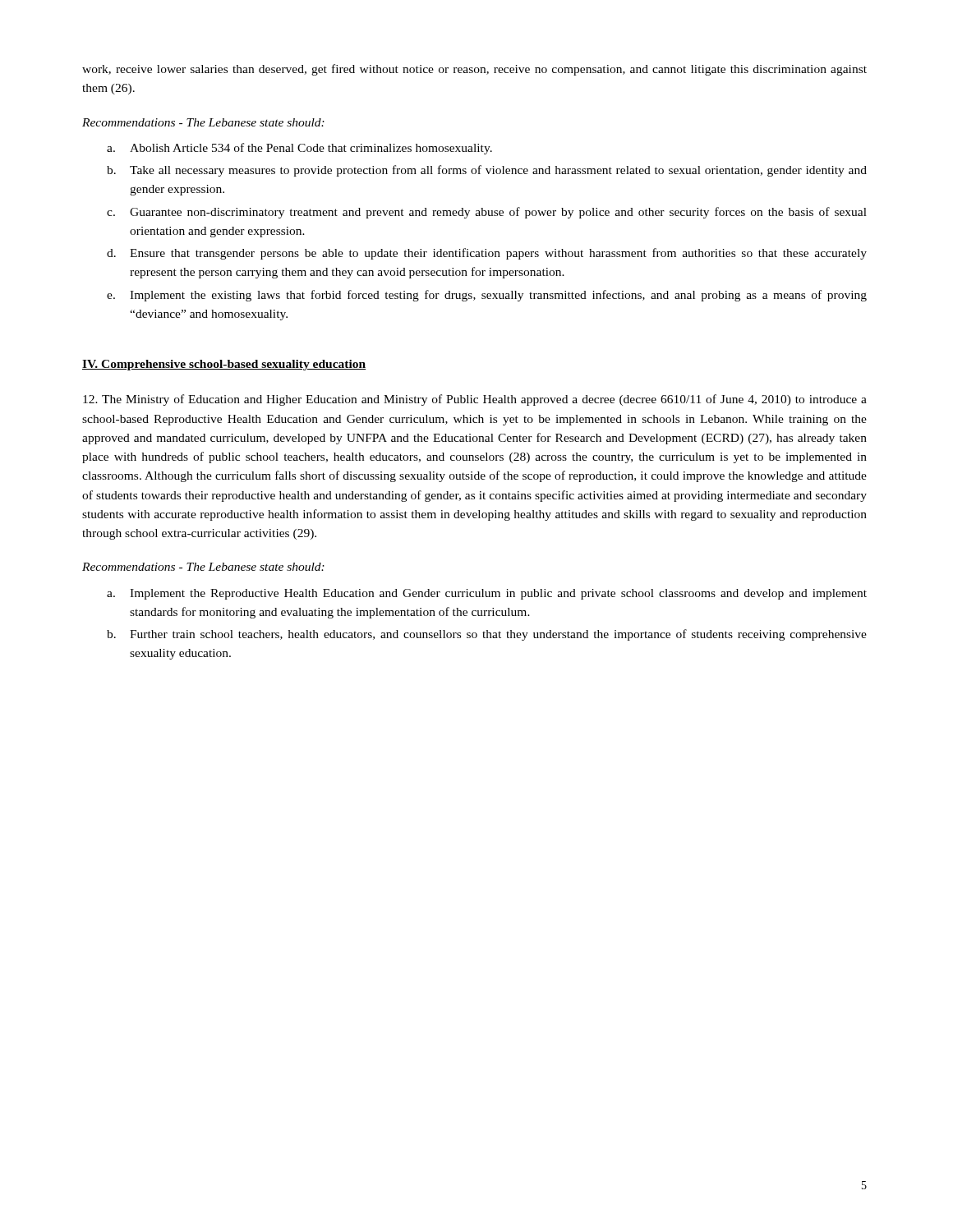The height and width of the screenshot is (1232, 953).
Task: Locate the passage starting "b. Further train school teachers, health"
Action: (487, 643)
